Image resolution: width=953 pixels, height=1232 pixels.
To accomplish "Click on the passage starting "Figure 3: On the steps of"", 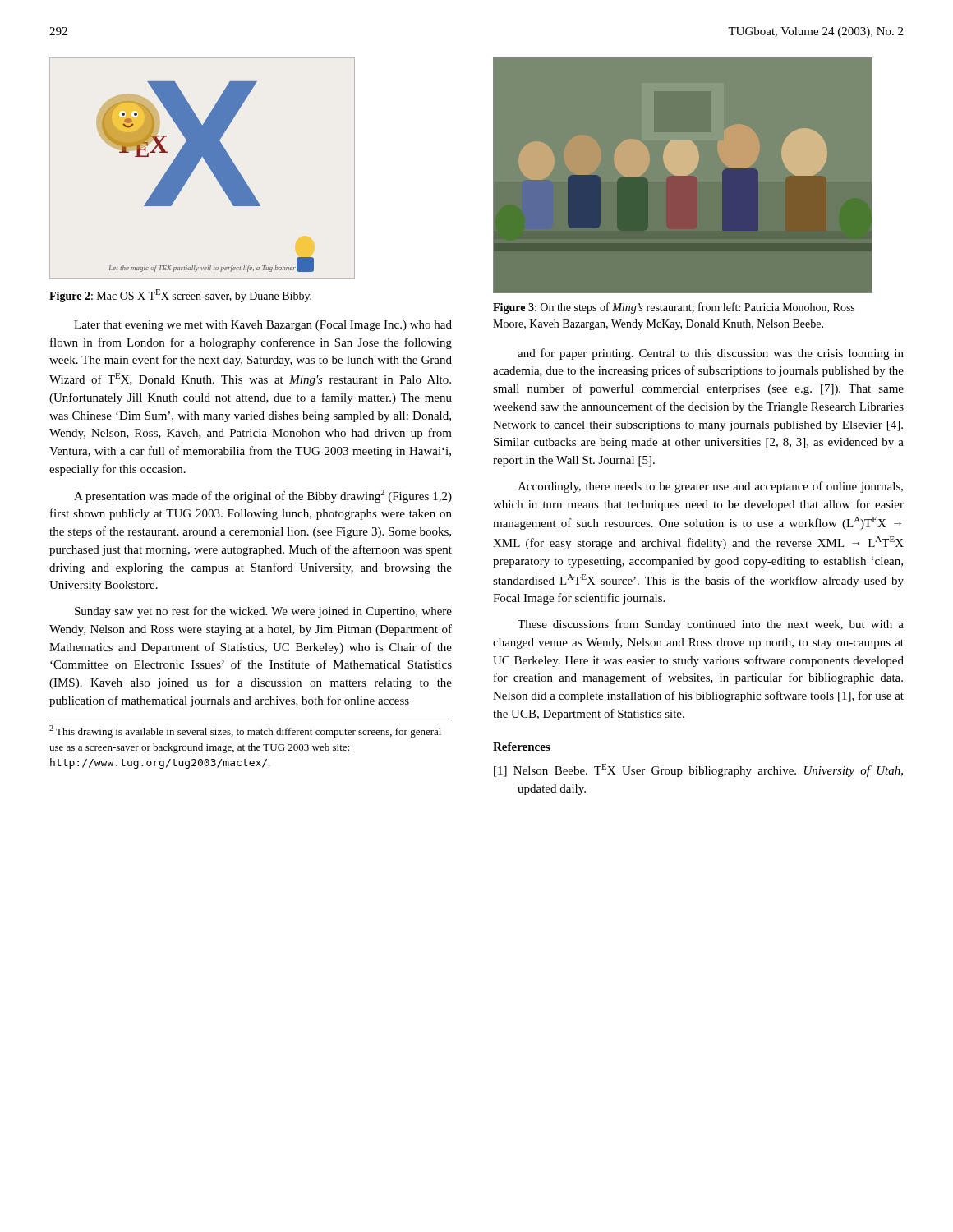I will coord(674,316).
